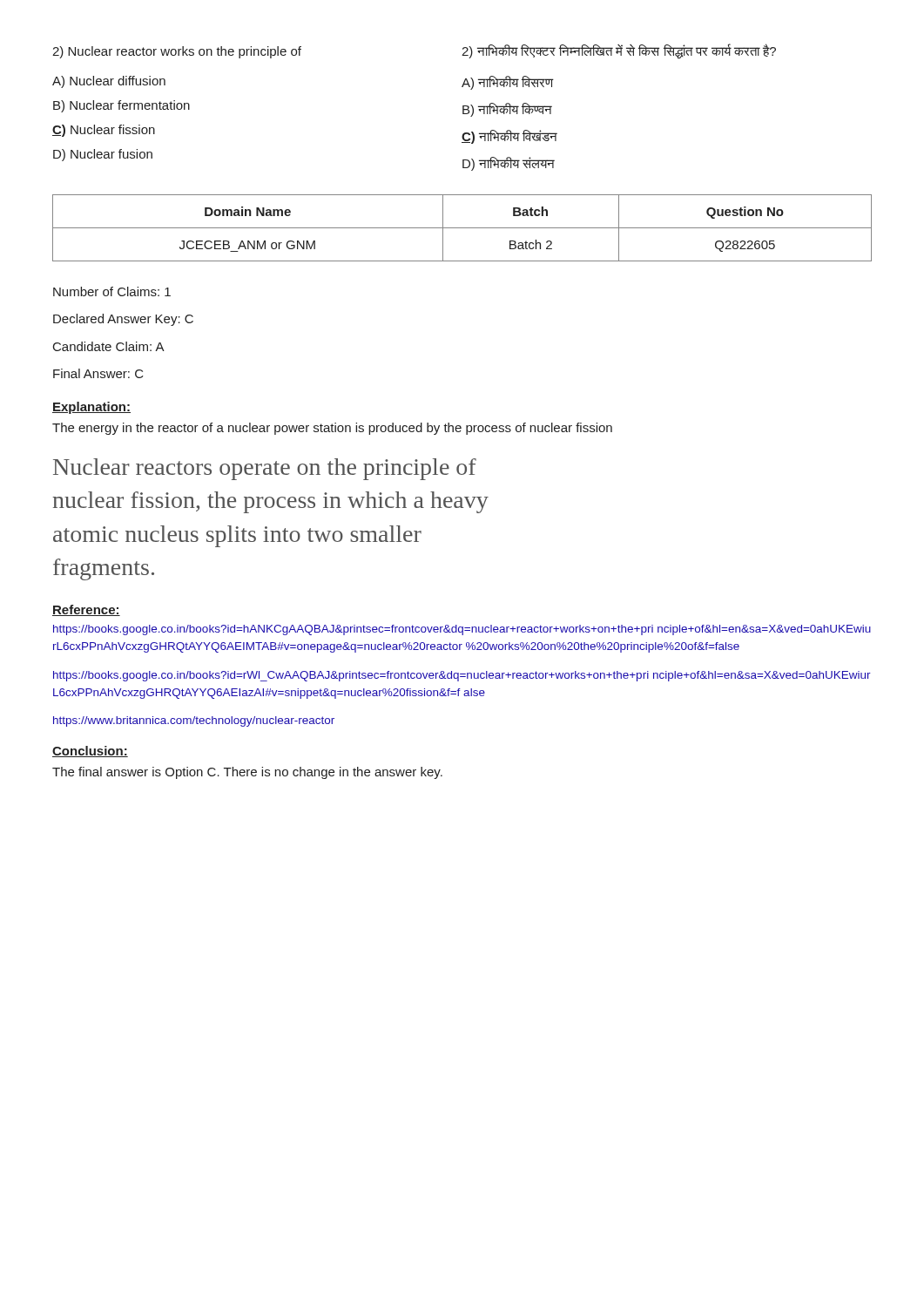Locate the block starting "Candidate Claim: A"
Image resolution: width=924 pixels, height=1307 pixels.
[x=108, y=346]
